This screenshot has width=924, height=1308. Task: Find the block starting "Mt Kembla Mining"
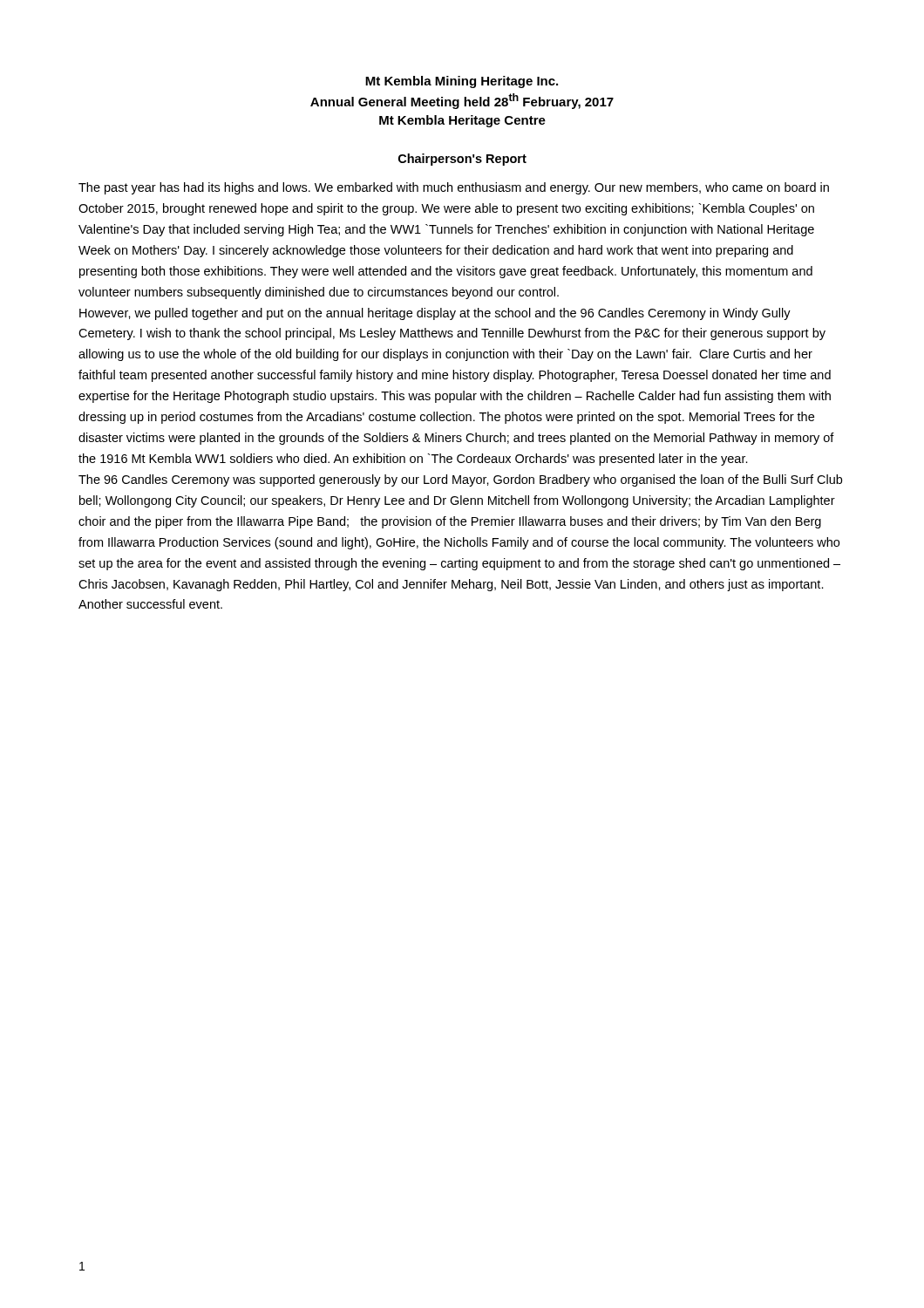462,100
